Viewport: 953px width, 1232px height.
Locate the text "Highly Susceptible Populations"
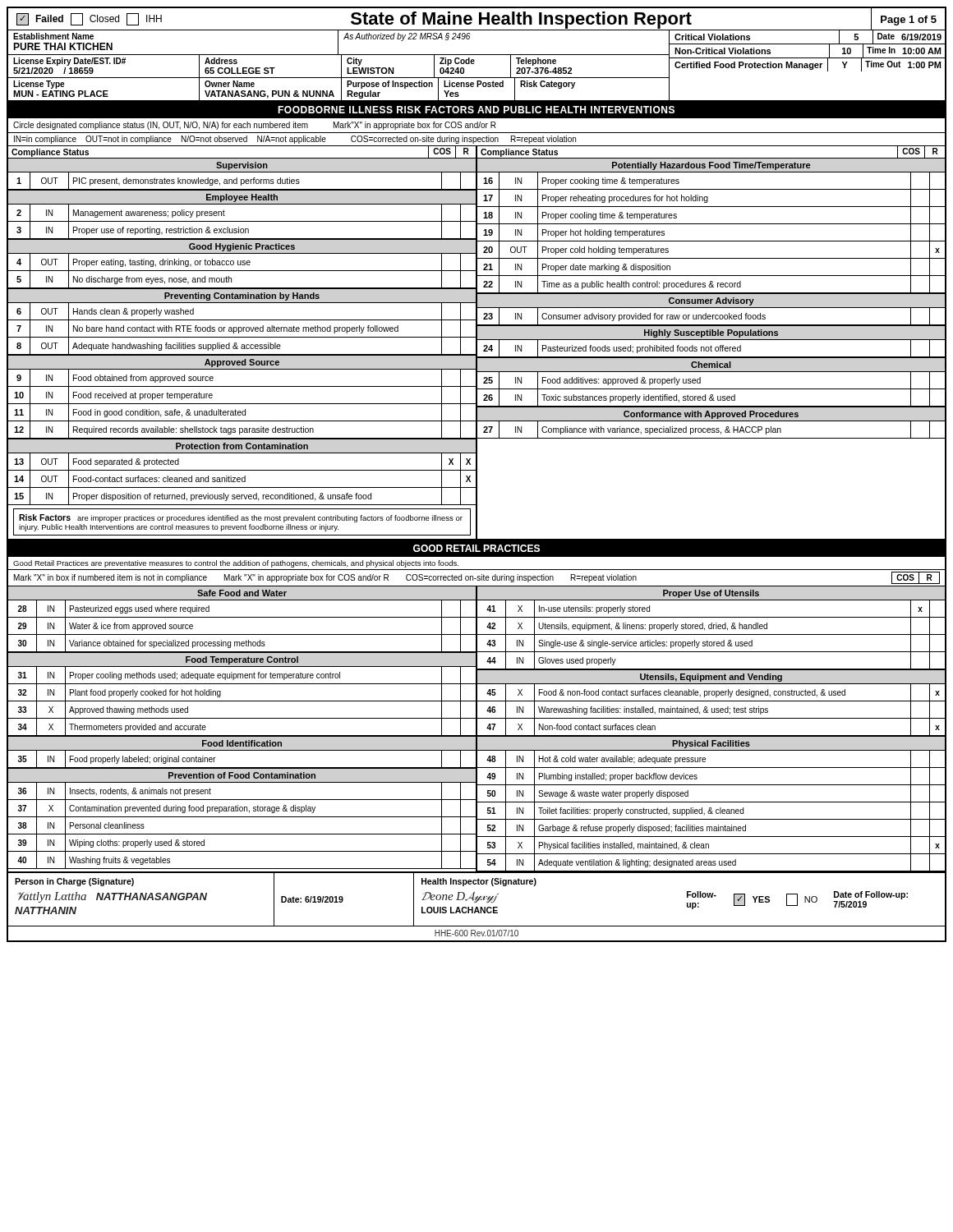(x=711, y=333)
